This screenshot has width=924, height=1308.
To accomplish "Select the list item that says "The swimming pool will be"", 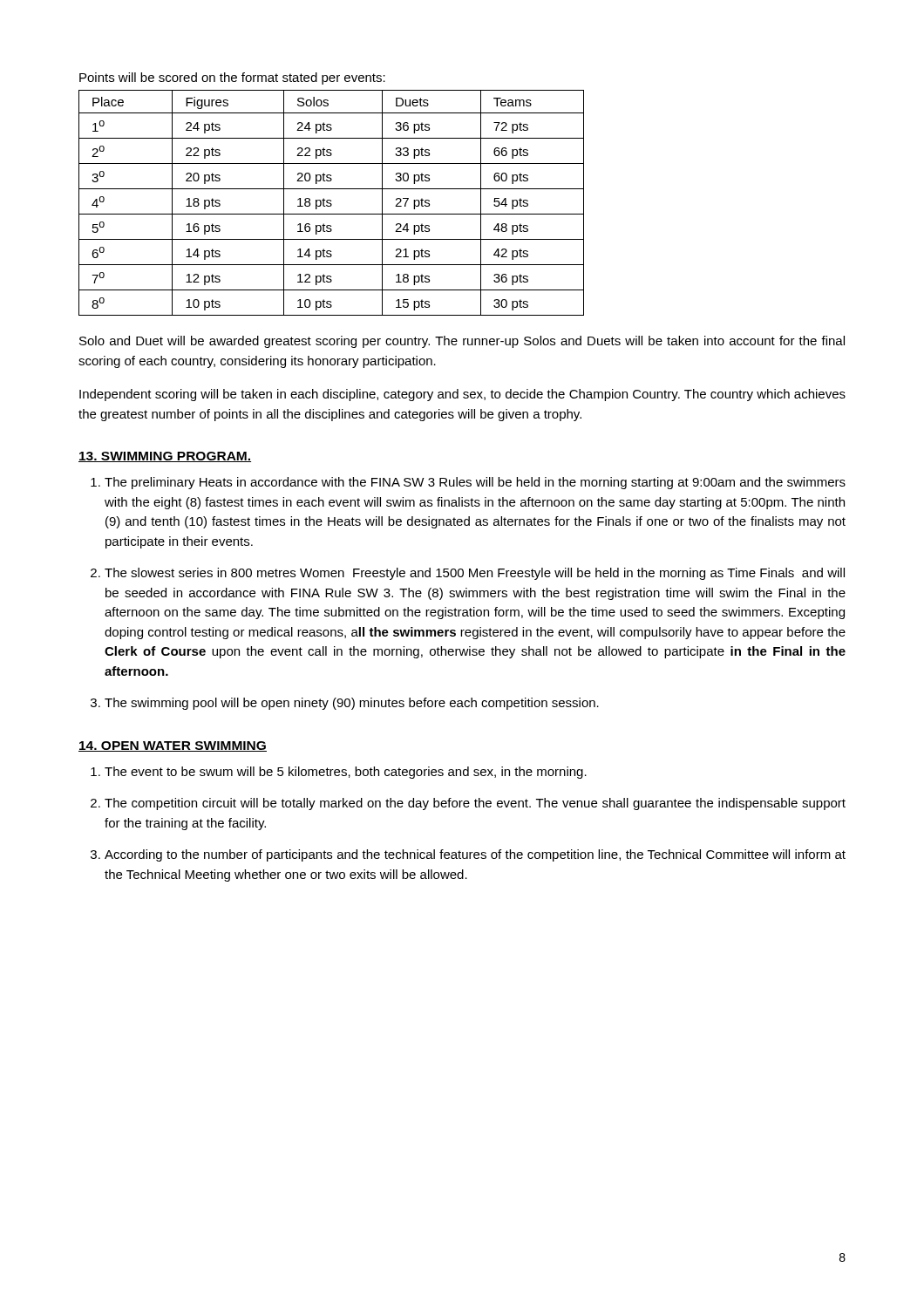I will click(x=352, y=702).
